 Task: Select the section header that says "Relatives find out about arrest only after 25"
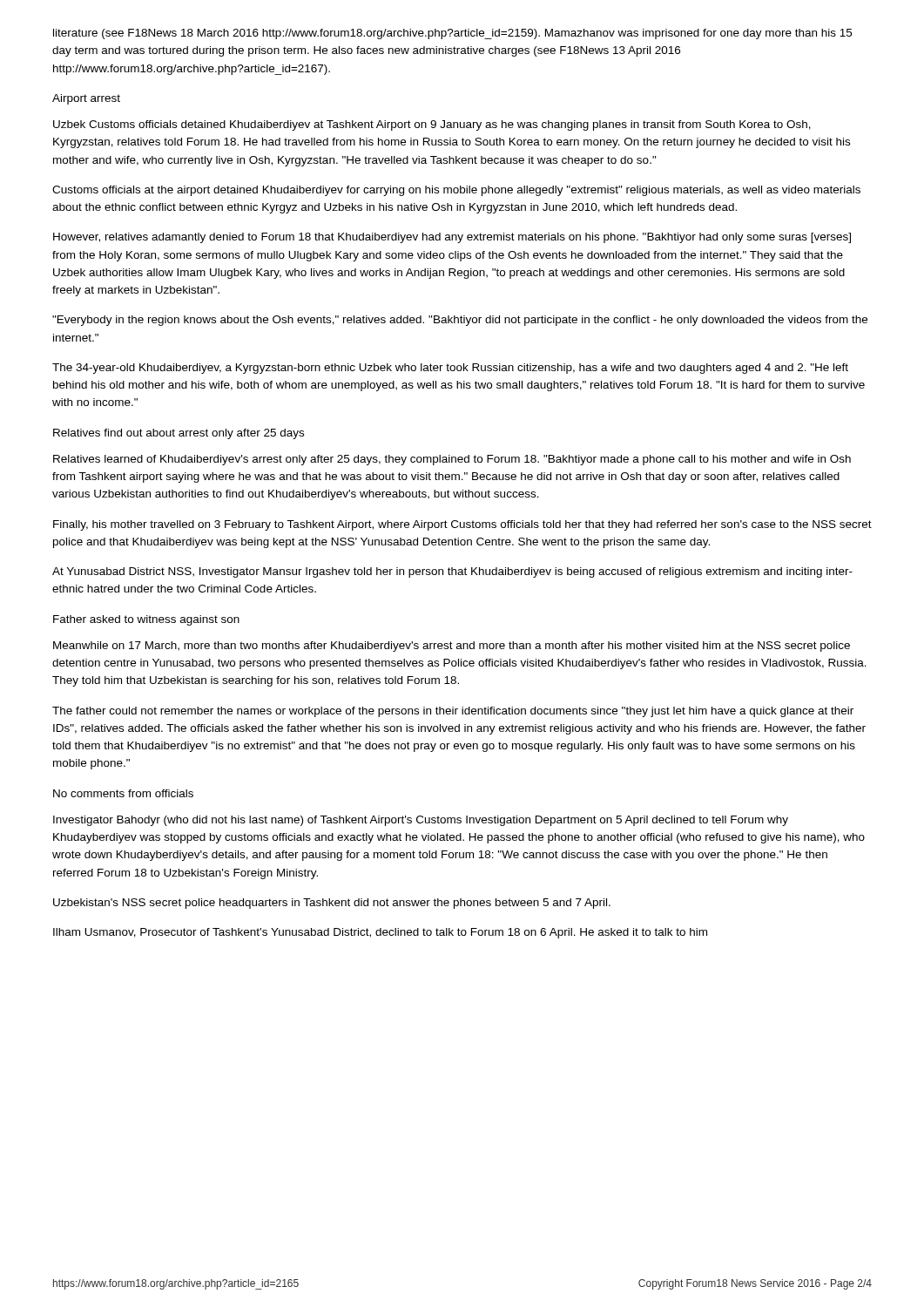coord(178,432)
